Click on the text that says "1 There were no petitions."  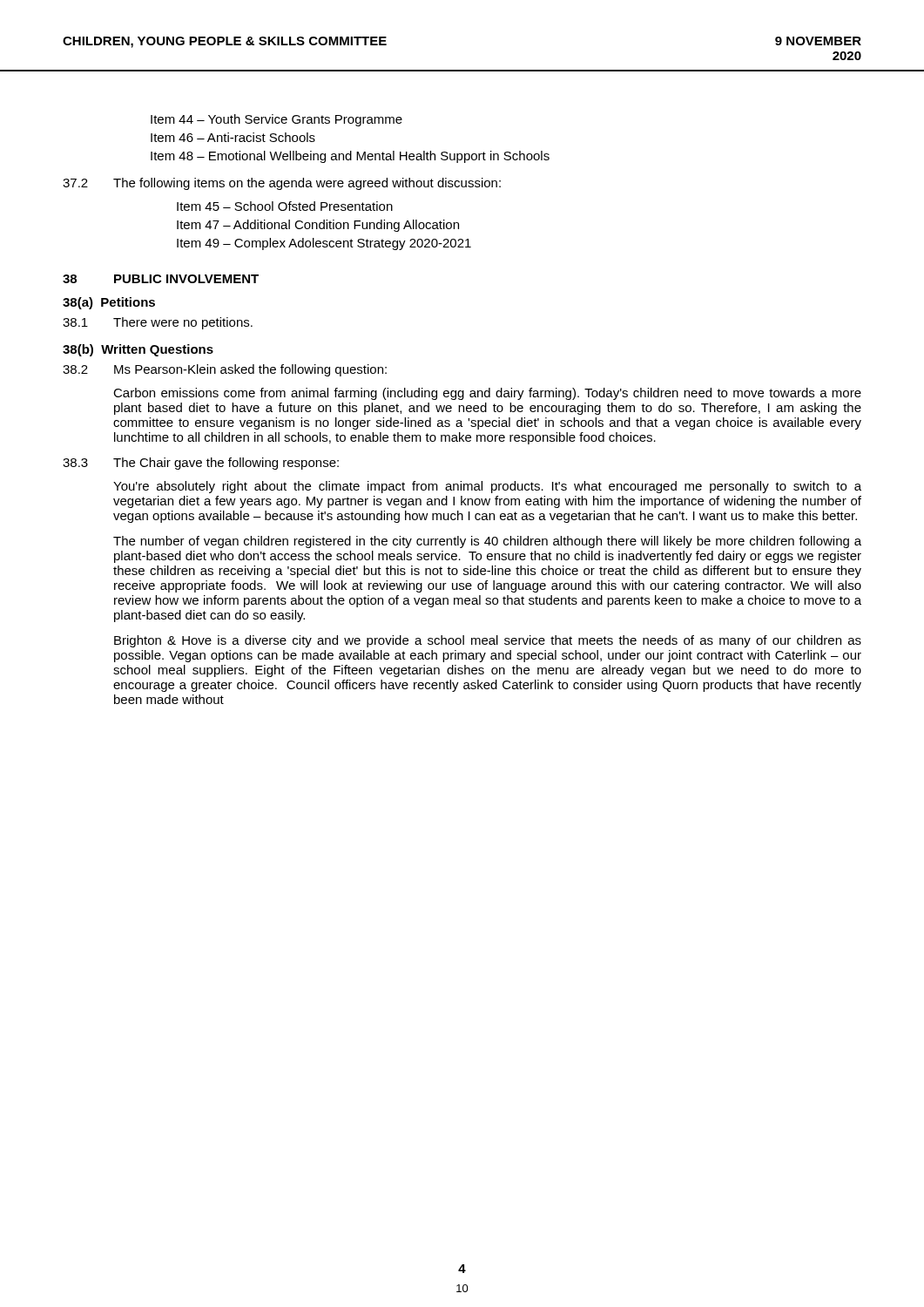[158, 323]
